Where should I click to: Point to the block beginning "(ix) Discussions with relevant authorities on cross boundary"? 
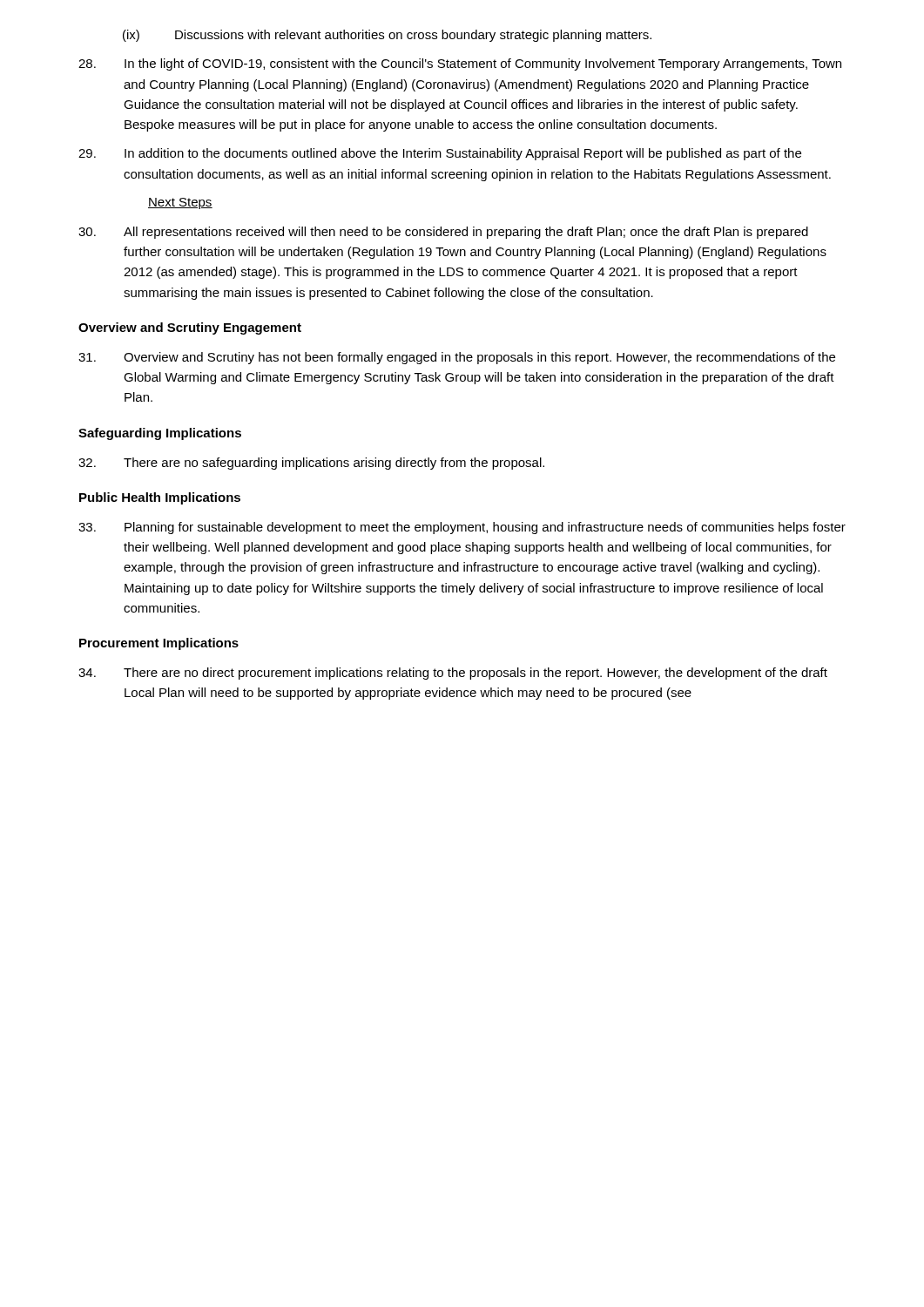pos(462,35)
